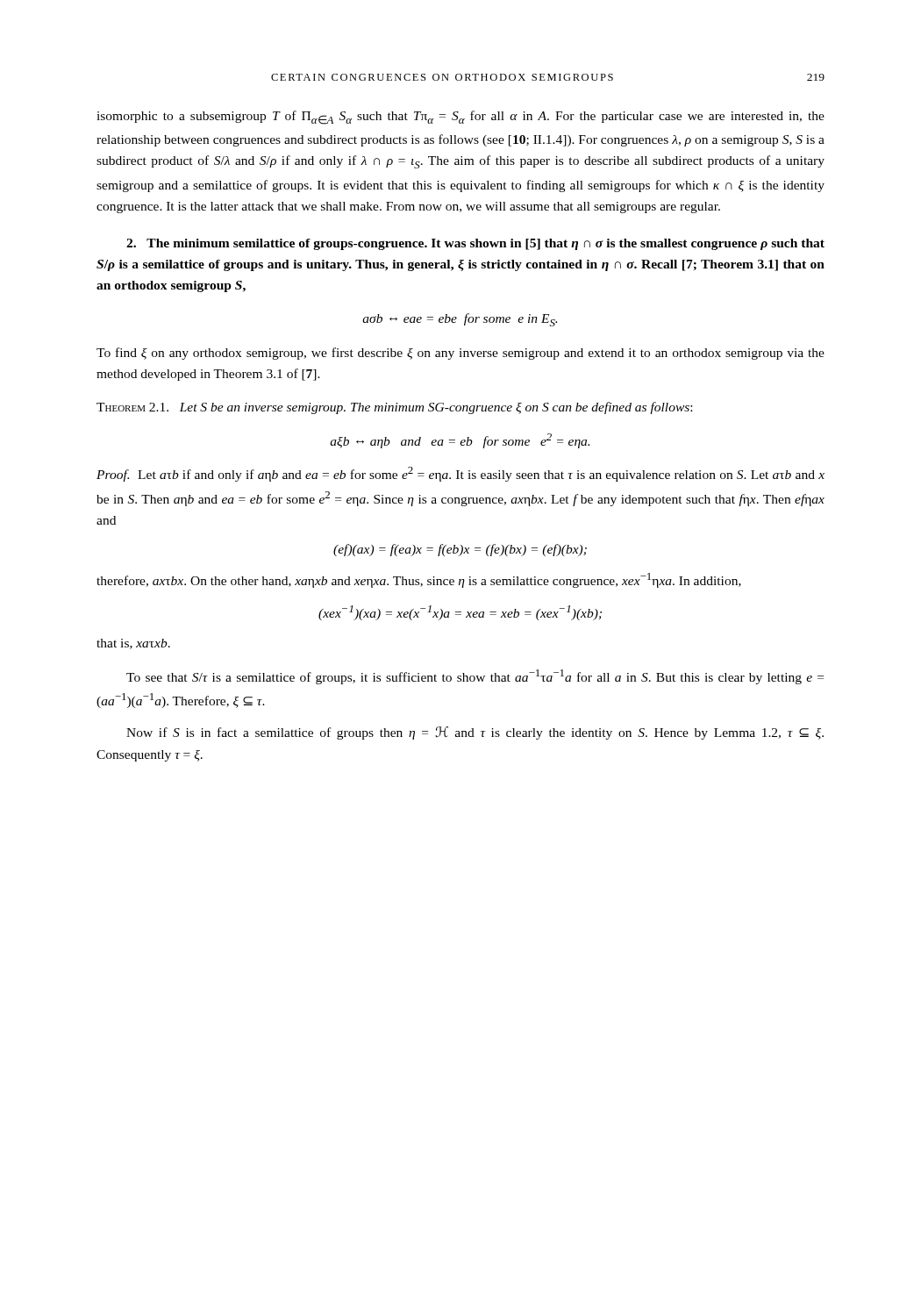The image size is (921, 1316).
Task: Locate the text starting "therefore, axτbx. On the other"
Action: click(x=419, y=579)
